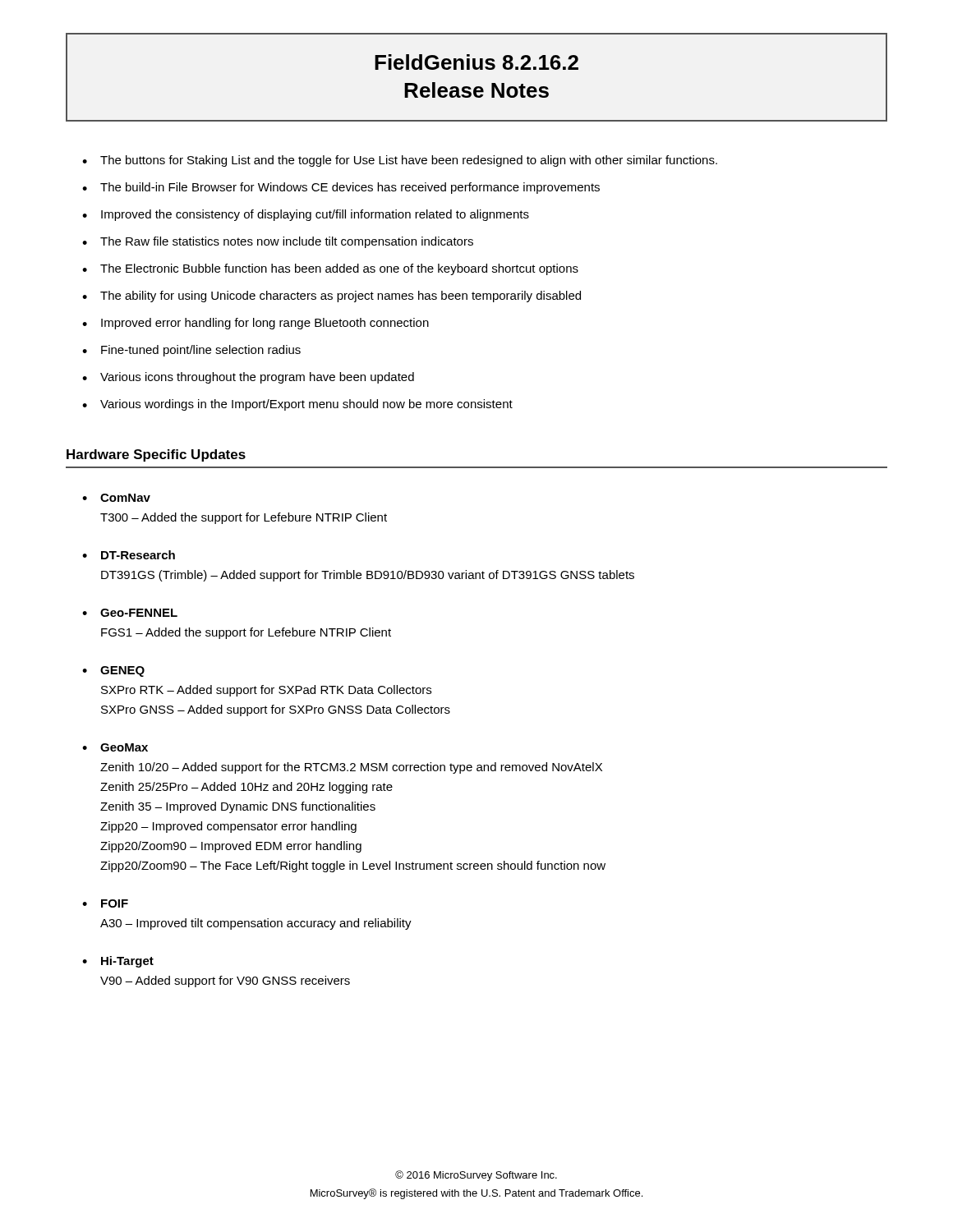Navigate to the region starting "• DT-Research DT391GS (Trimble)"
953x1232 pixels.
point(485,565)
